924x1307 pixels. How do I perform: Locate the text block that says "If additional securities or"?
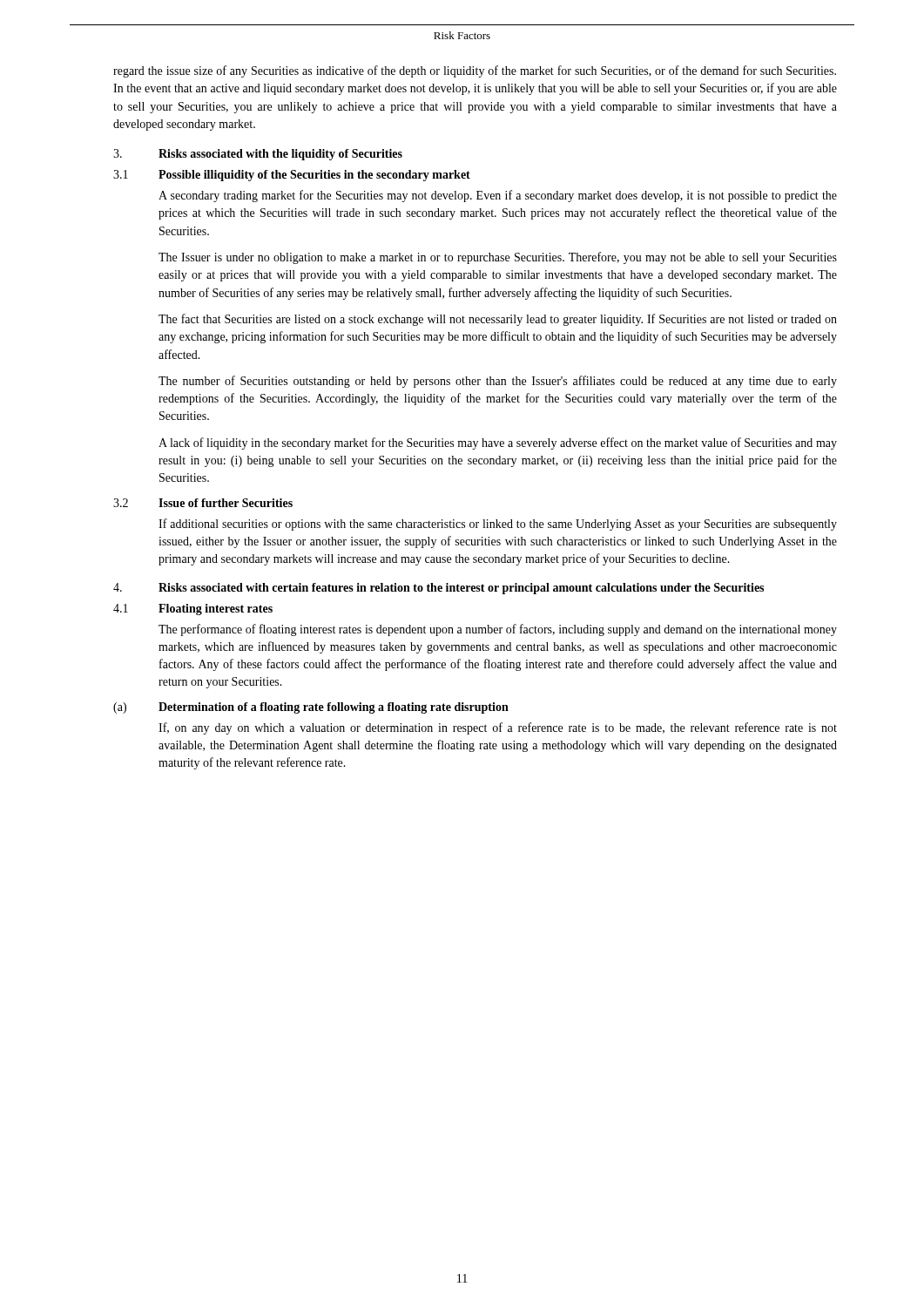(x=475, y=542)
